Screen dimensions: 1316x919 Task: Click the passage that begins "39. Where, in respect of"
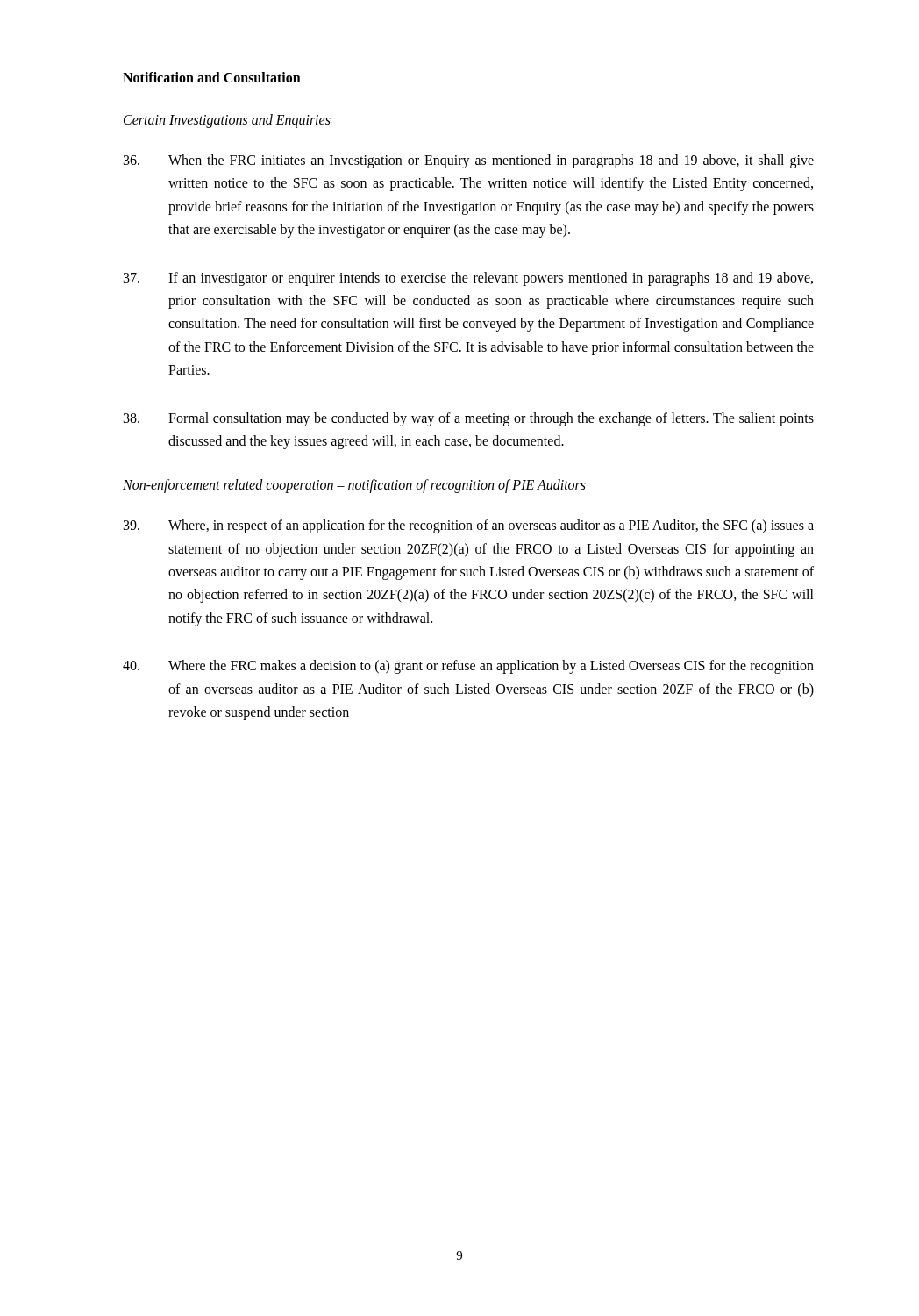468,572
